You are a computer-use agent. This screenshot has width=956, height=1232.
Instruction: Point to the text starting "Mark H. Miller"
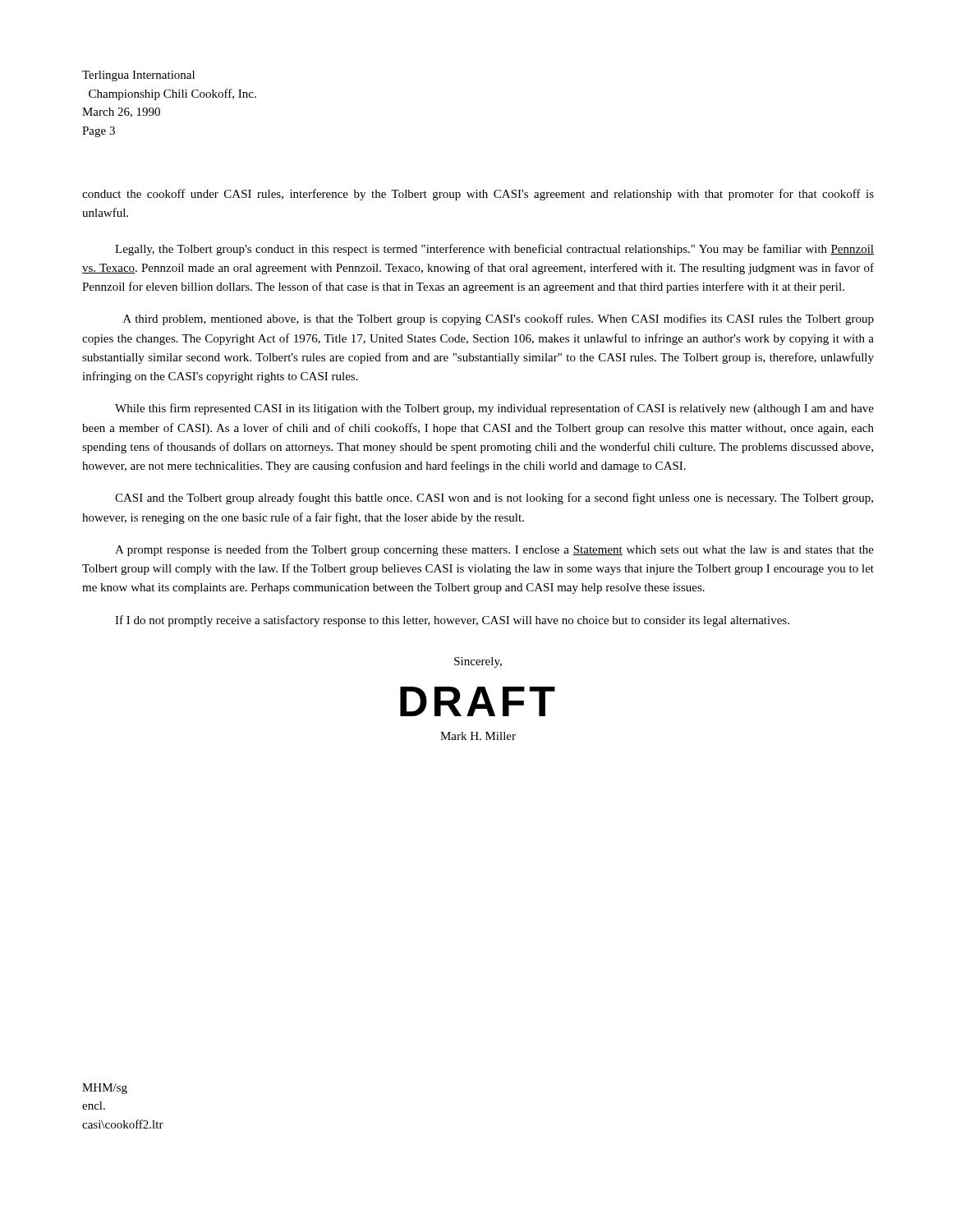point(478,736)
